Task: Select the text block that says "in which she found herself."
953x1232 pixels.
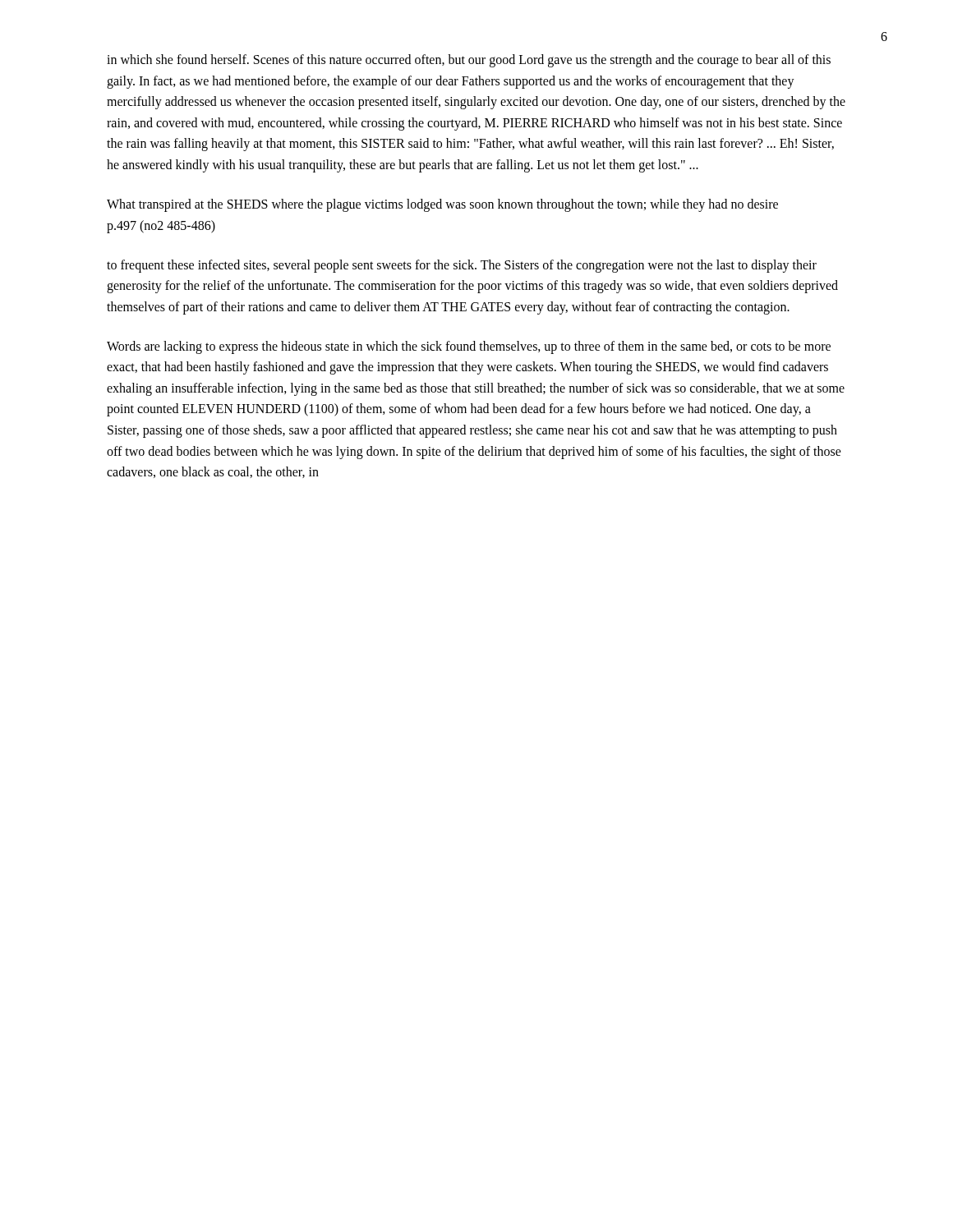Action: [476, 112]
